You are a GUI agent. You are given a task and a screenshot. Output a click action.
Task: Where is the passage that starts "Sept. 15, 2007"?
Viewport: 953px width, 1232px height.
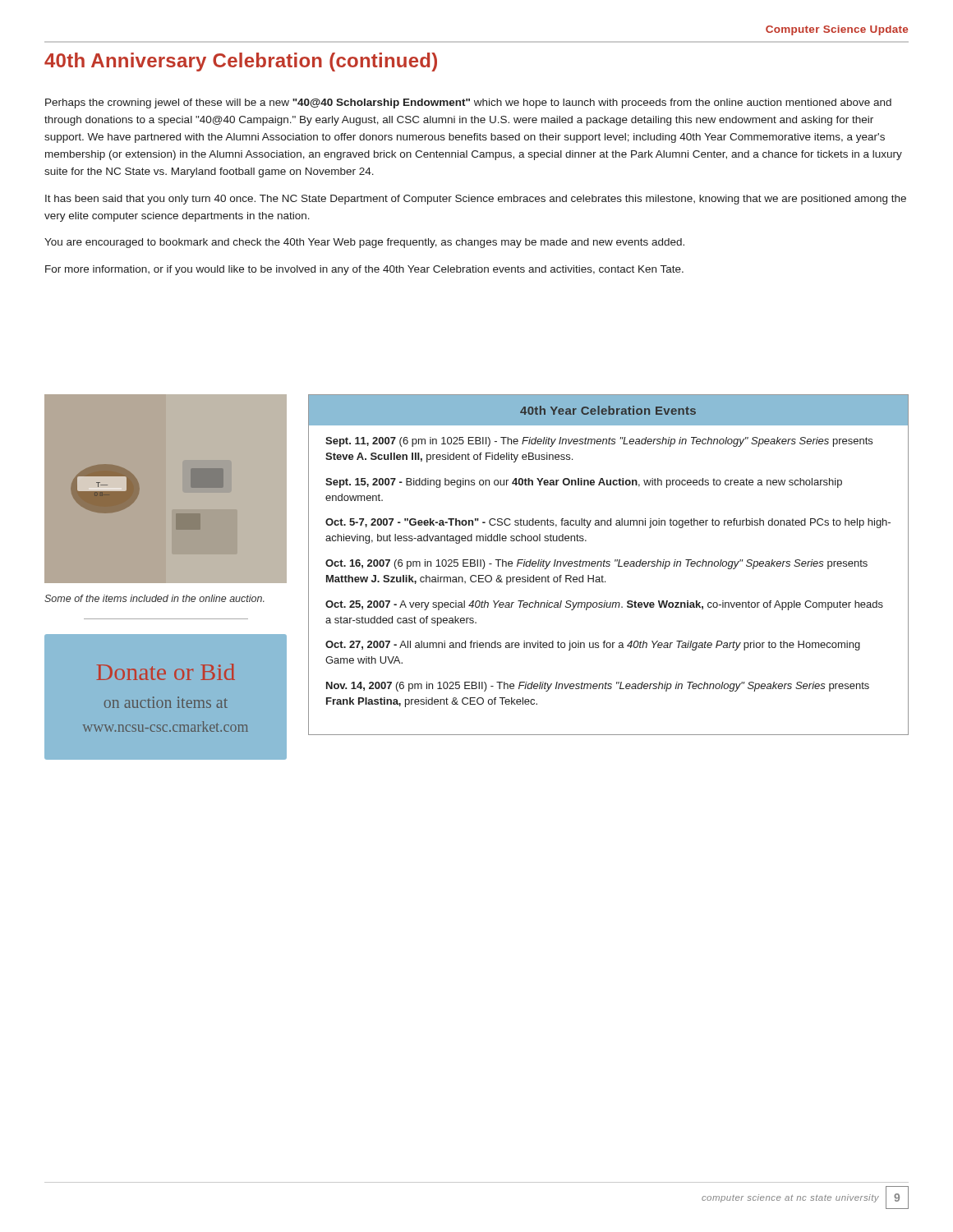tap(584, 489)
